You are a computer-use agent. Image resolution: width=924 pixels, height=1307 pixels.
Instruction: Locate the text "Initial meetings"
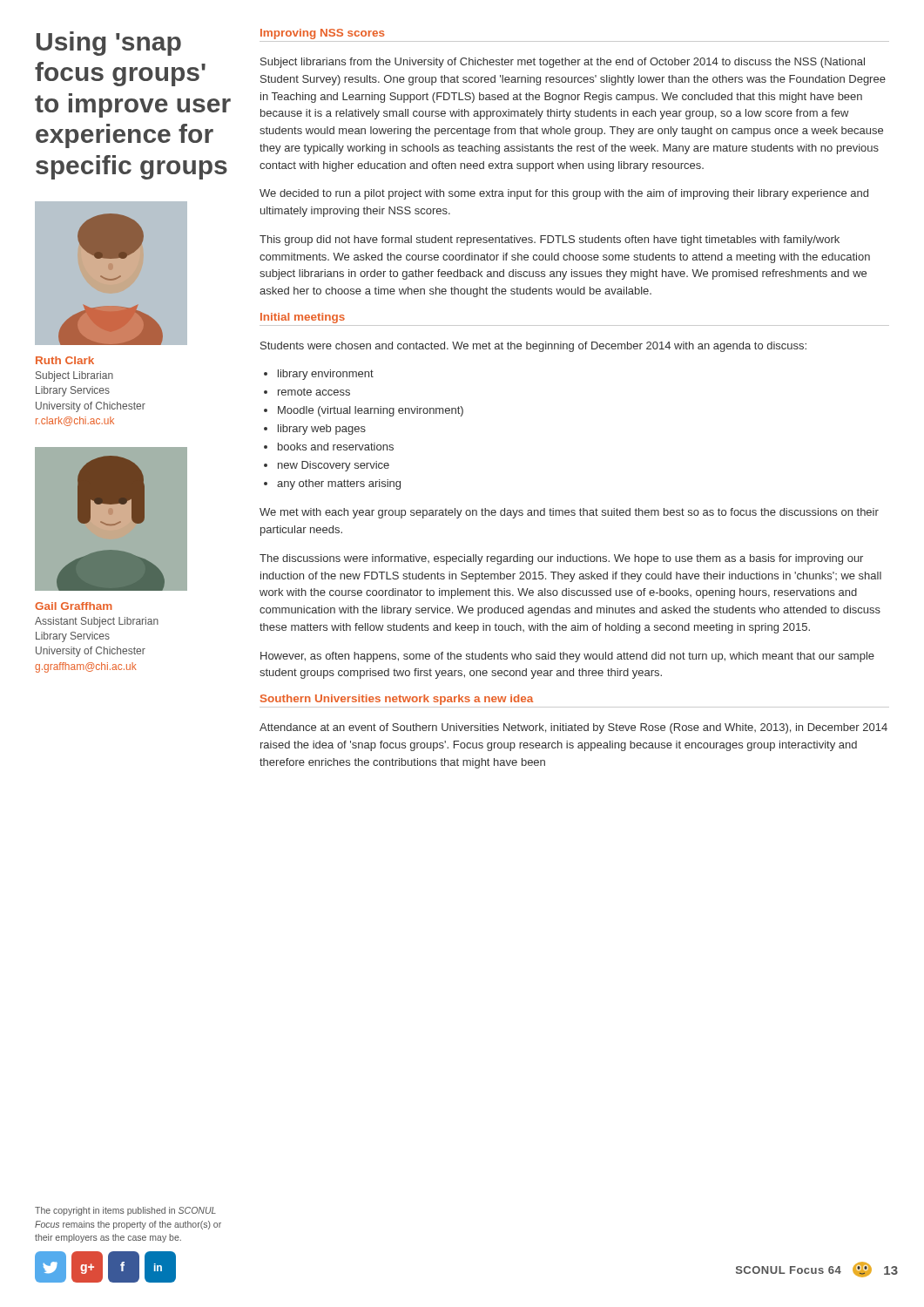574,318
